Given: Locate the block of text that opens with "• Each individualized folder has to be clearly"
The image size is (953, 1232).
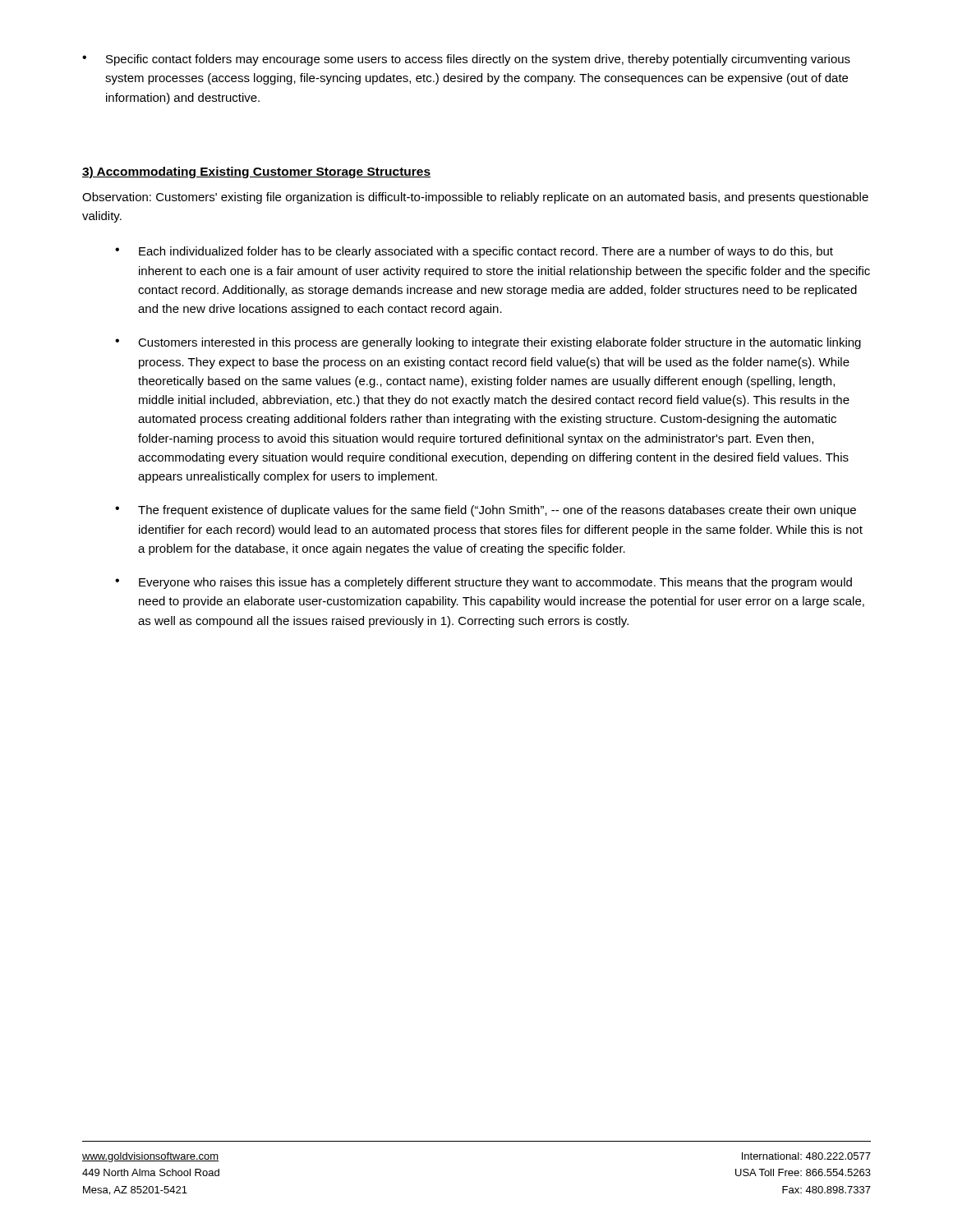Looking at the screenshot, I should [x=493, y=280].
